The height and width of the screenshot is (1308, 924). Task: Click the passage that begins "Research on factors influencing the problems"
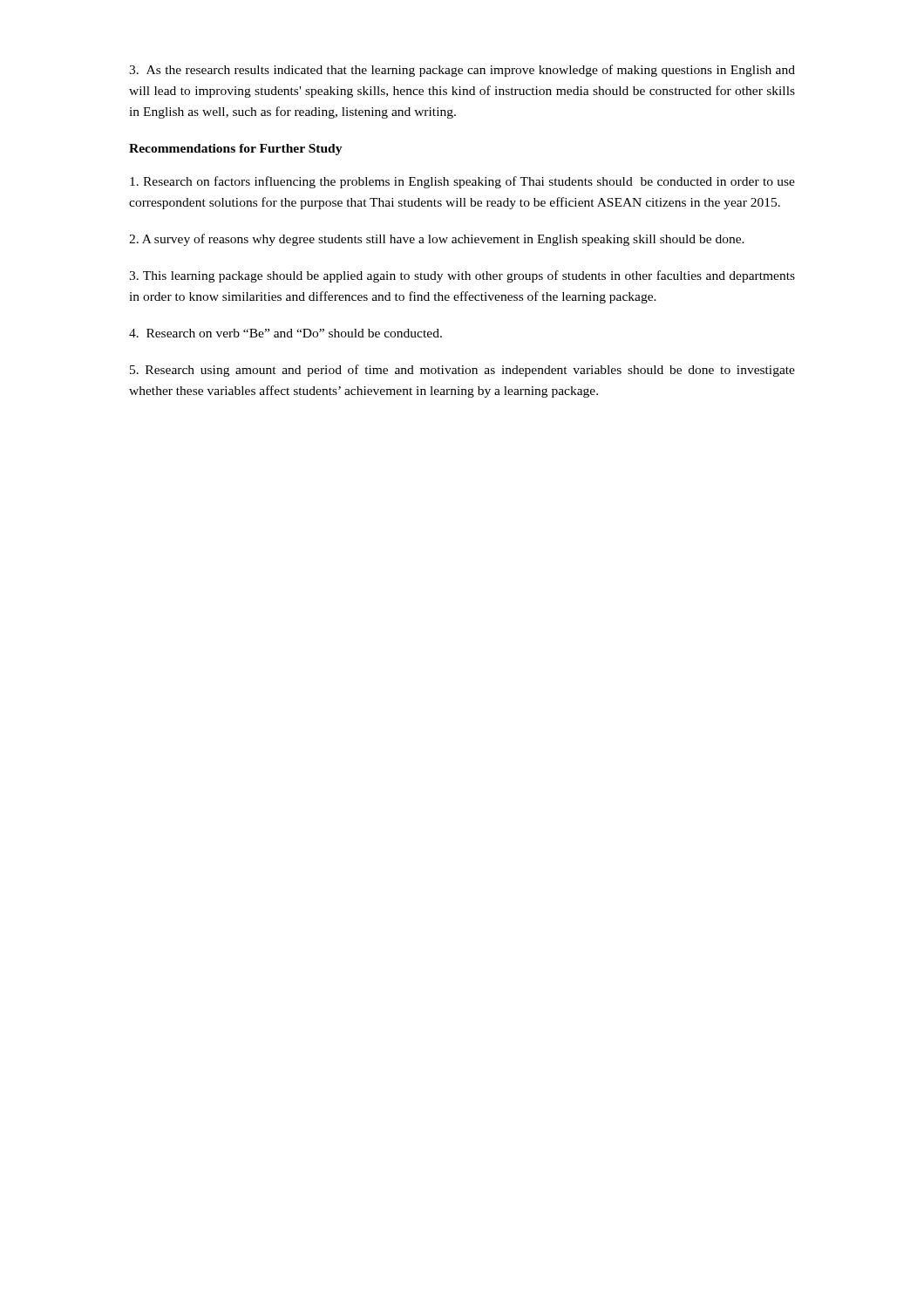pyautogui.click(x=462, y=191)
